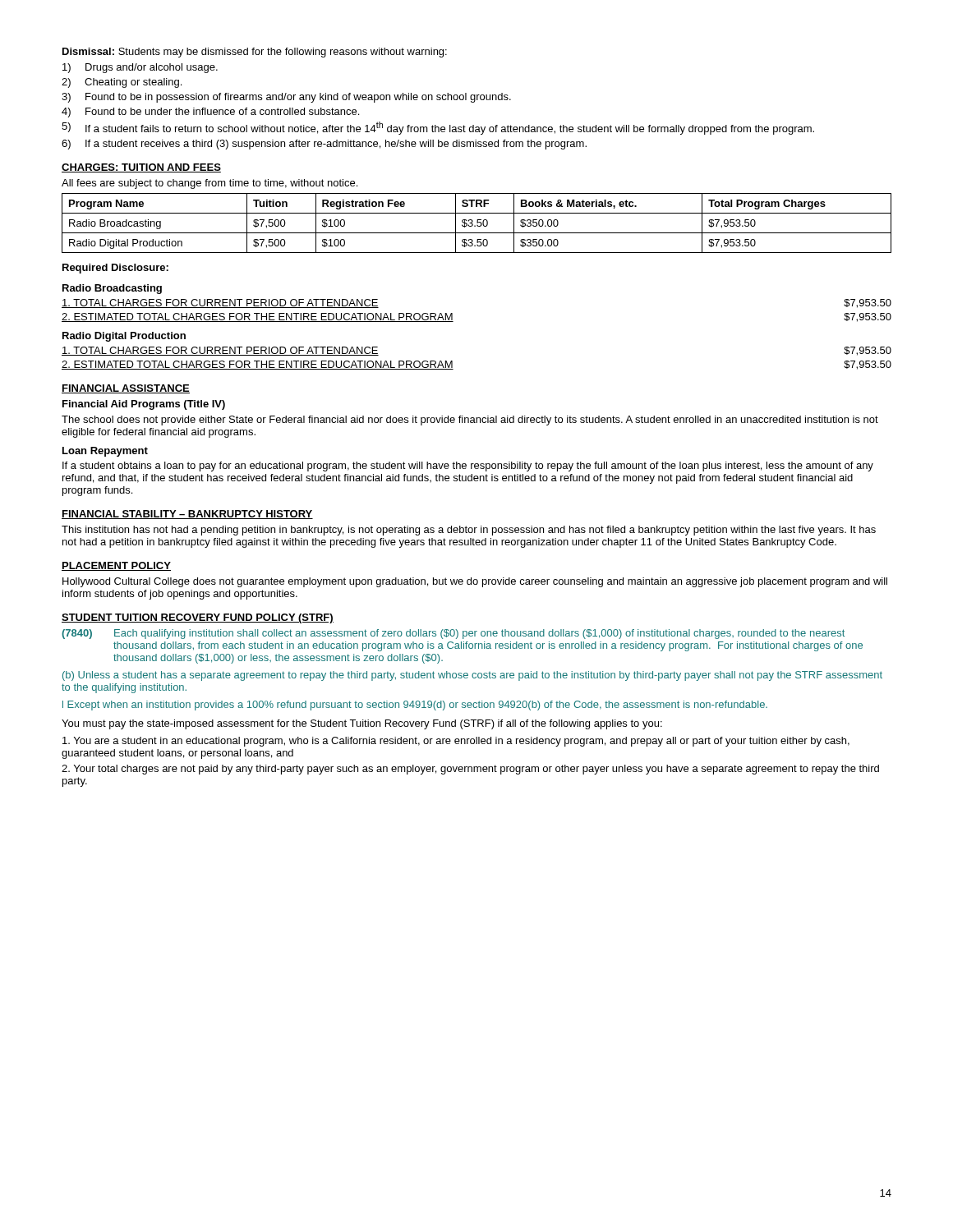Point to the passage starting "Required Disclosure:"
This screenshot has width=953, height=1232.
(115, 268)
